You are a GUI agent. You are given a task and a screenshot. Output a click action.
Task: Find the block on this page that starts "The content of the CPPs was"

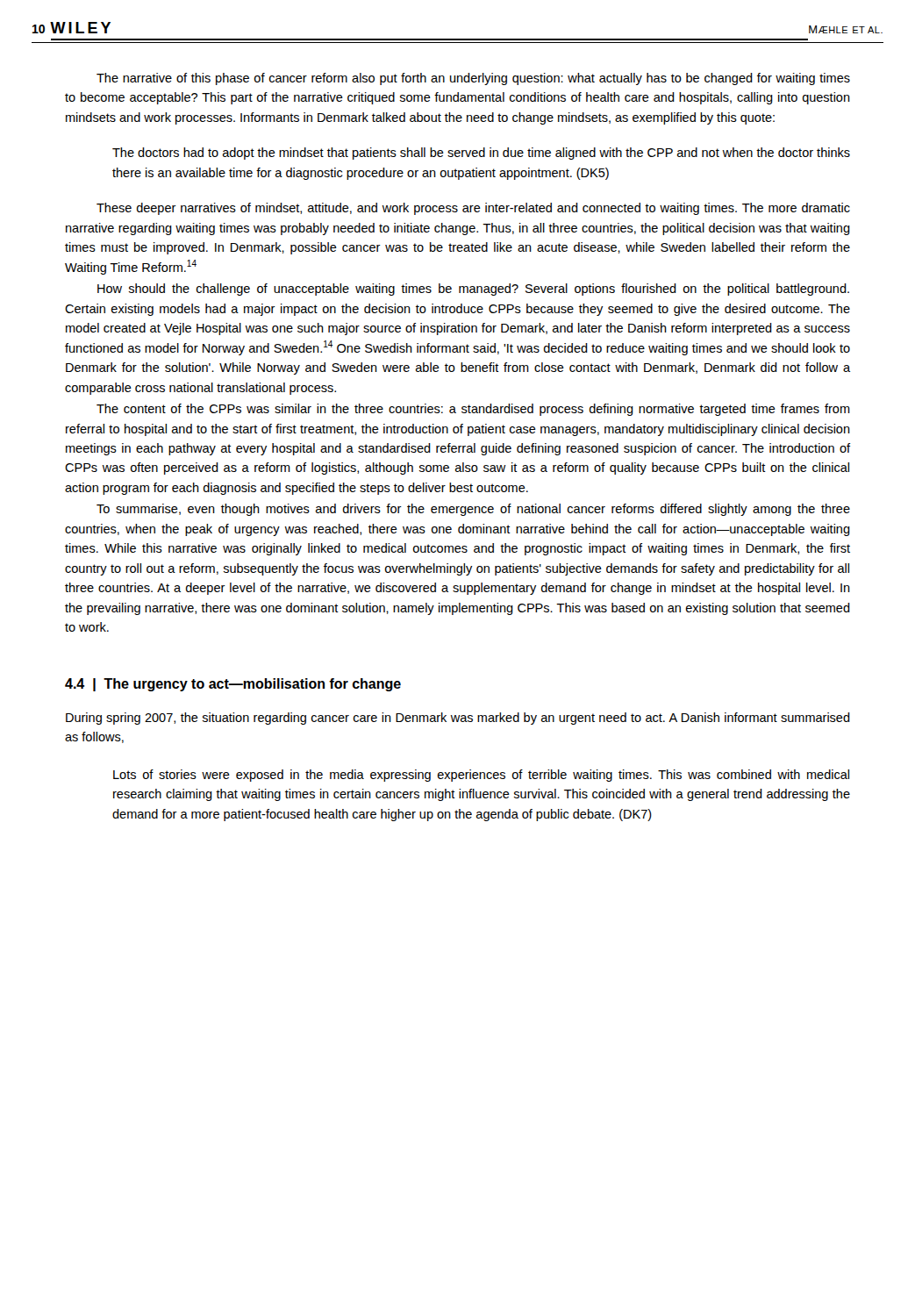(x=458, y=448)
